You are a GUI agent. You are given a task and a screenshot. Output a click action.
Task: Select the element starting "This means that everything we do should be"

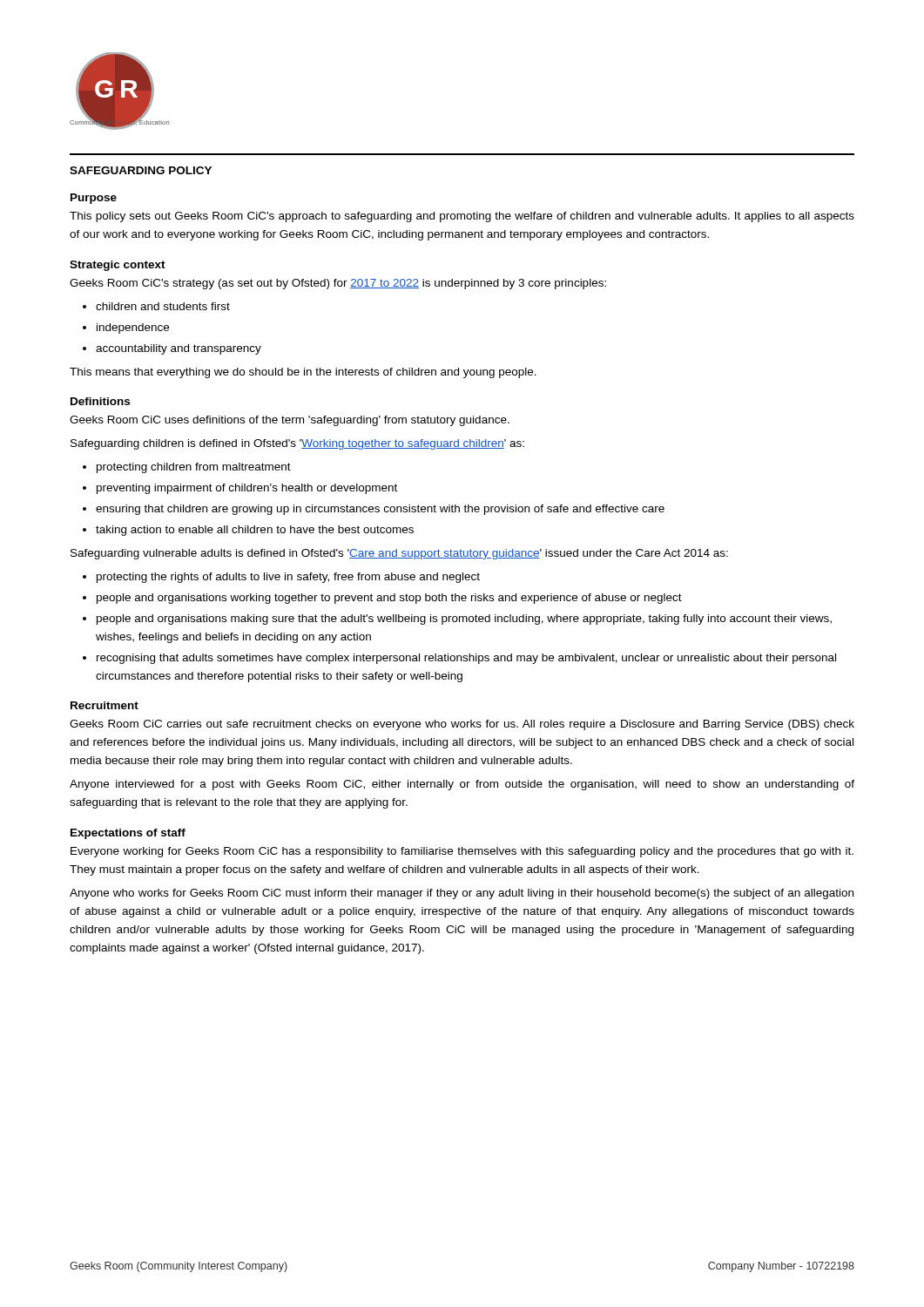click(x=303, y=371)
